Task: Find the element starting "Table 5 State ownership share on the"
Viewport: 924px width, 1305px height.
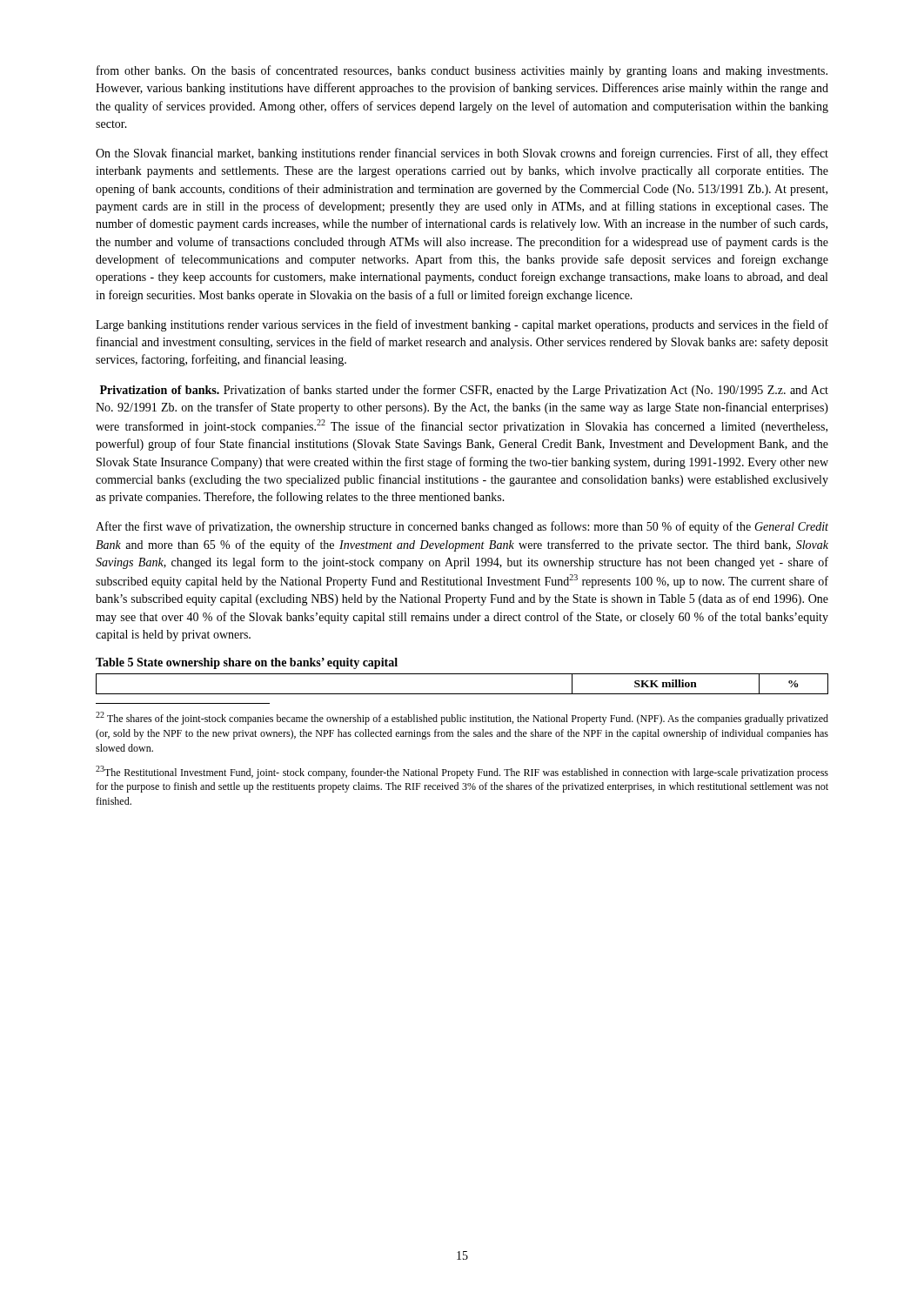Action: pos(247,663)
